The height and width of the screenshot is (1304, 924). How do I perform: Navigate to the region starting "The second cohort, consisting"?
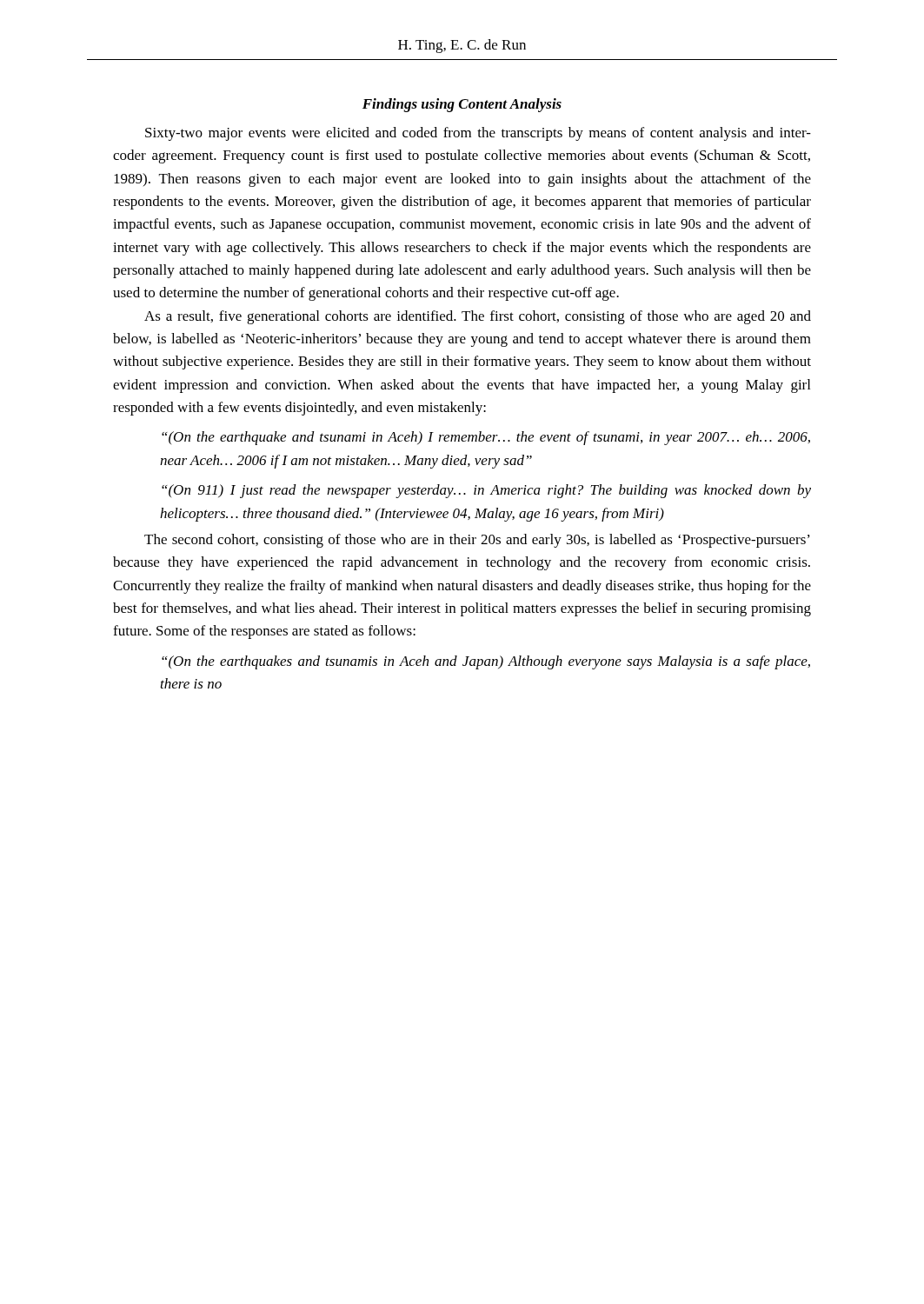[x=462, y=585]
